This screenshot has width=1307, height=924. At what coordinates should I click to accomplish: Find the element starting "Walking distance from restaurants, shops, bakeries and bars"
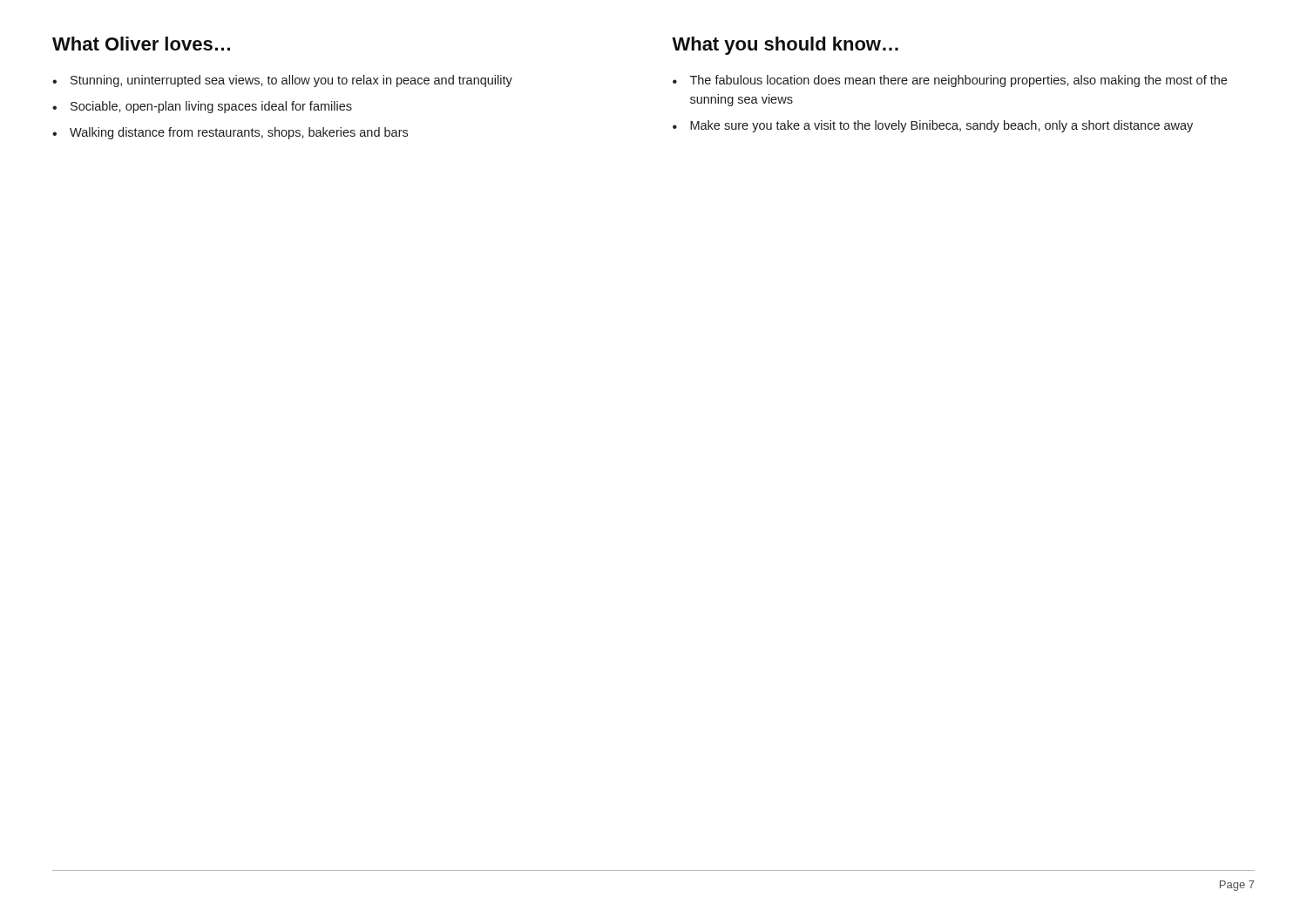(239, 132)
